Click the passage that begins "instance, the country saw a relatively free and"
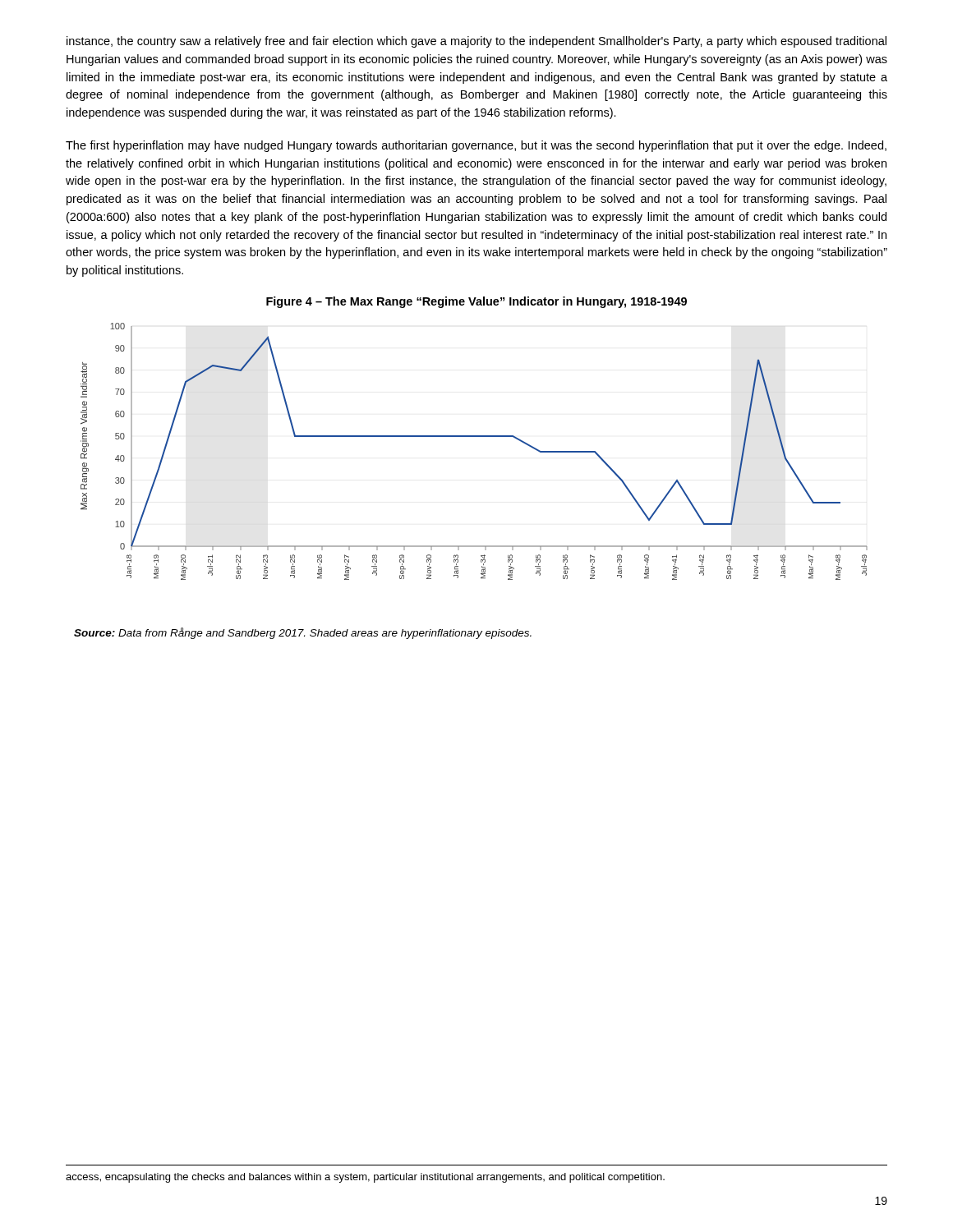This screenshot has width=953, height=1232. [x=476, y=77]
